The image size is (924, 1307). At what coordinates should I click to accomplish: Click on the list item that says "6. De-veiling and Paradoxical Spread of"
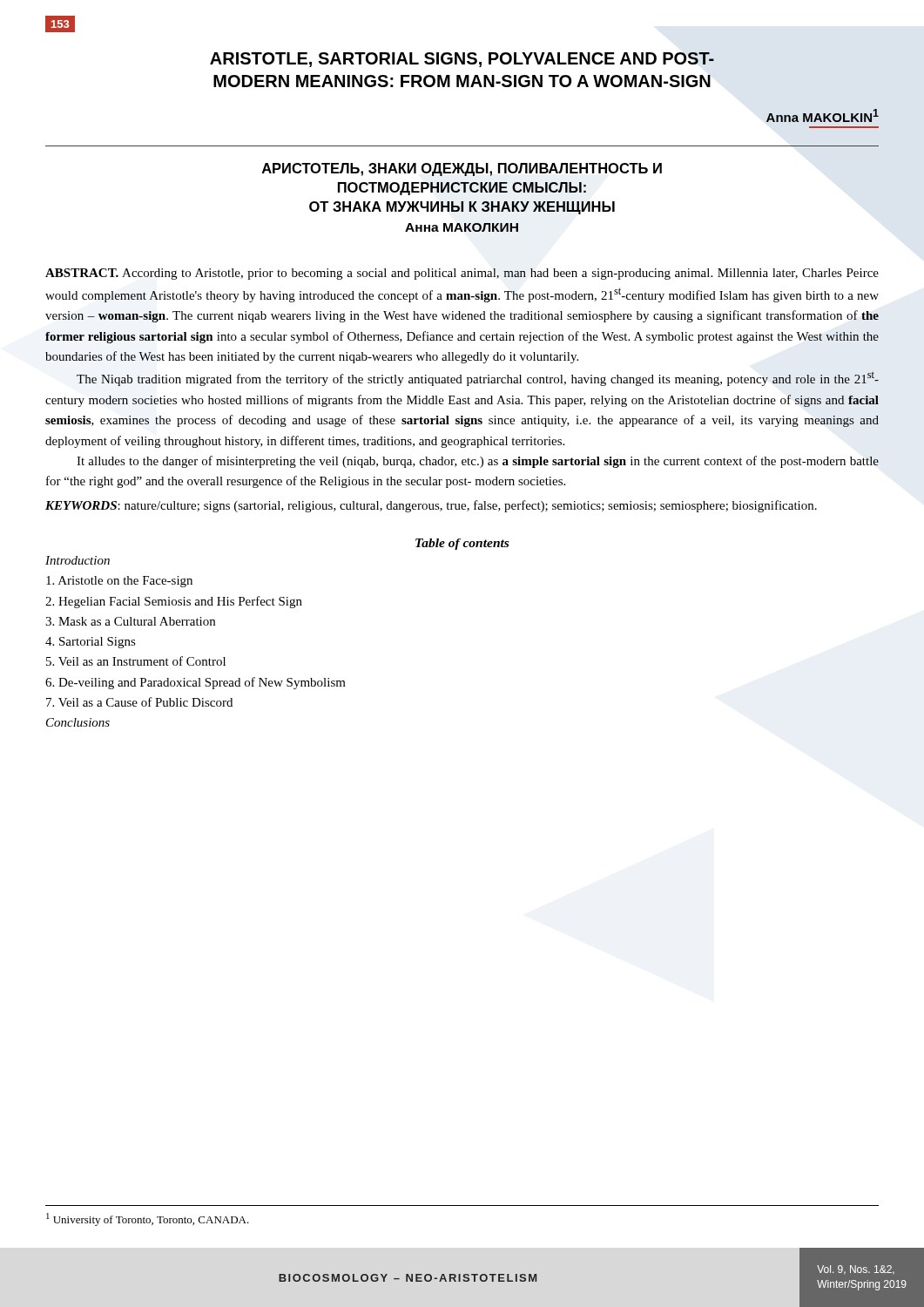click(195, 682)
